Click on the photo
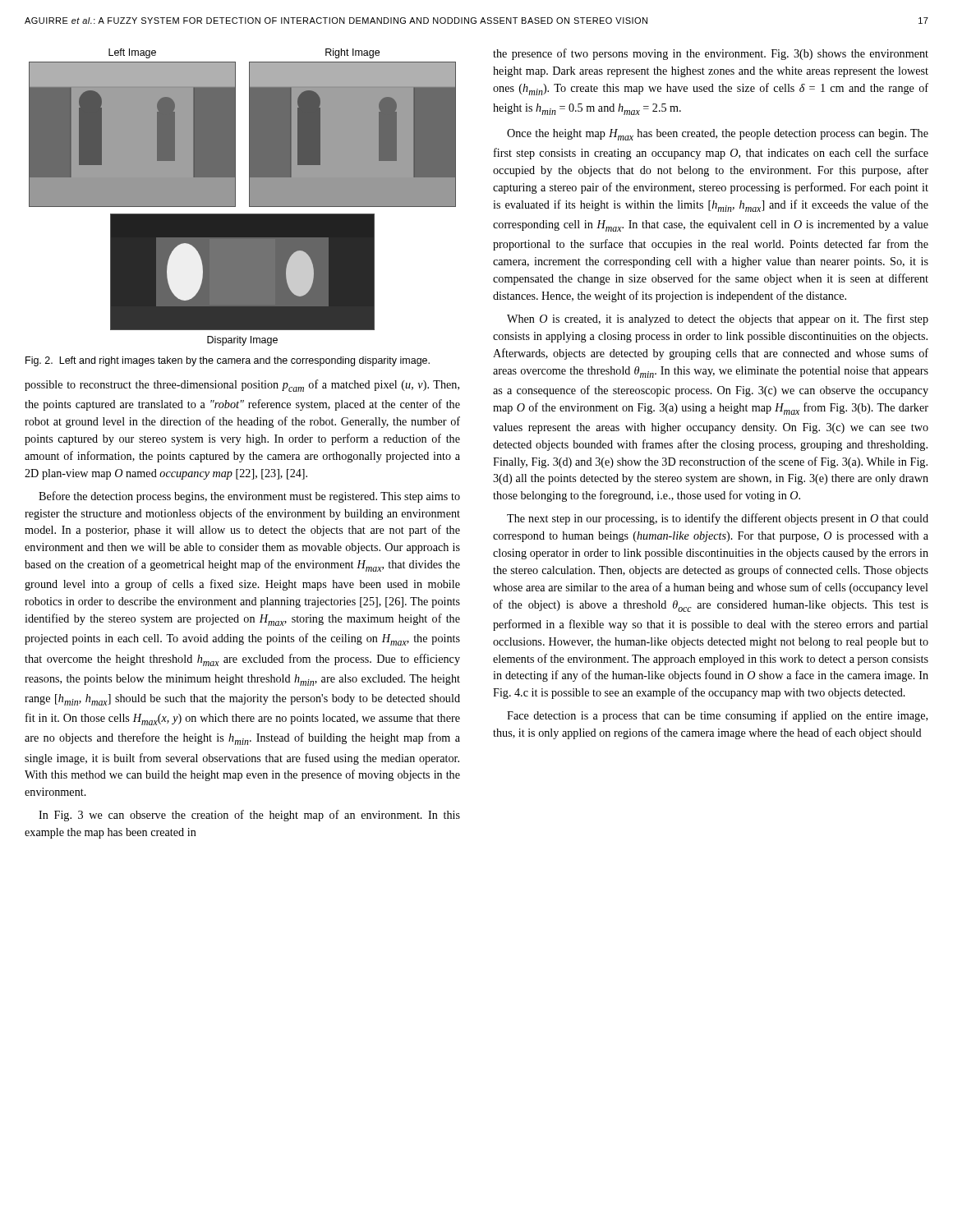 point(242,197)
